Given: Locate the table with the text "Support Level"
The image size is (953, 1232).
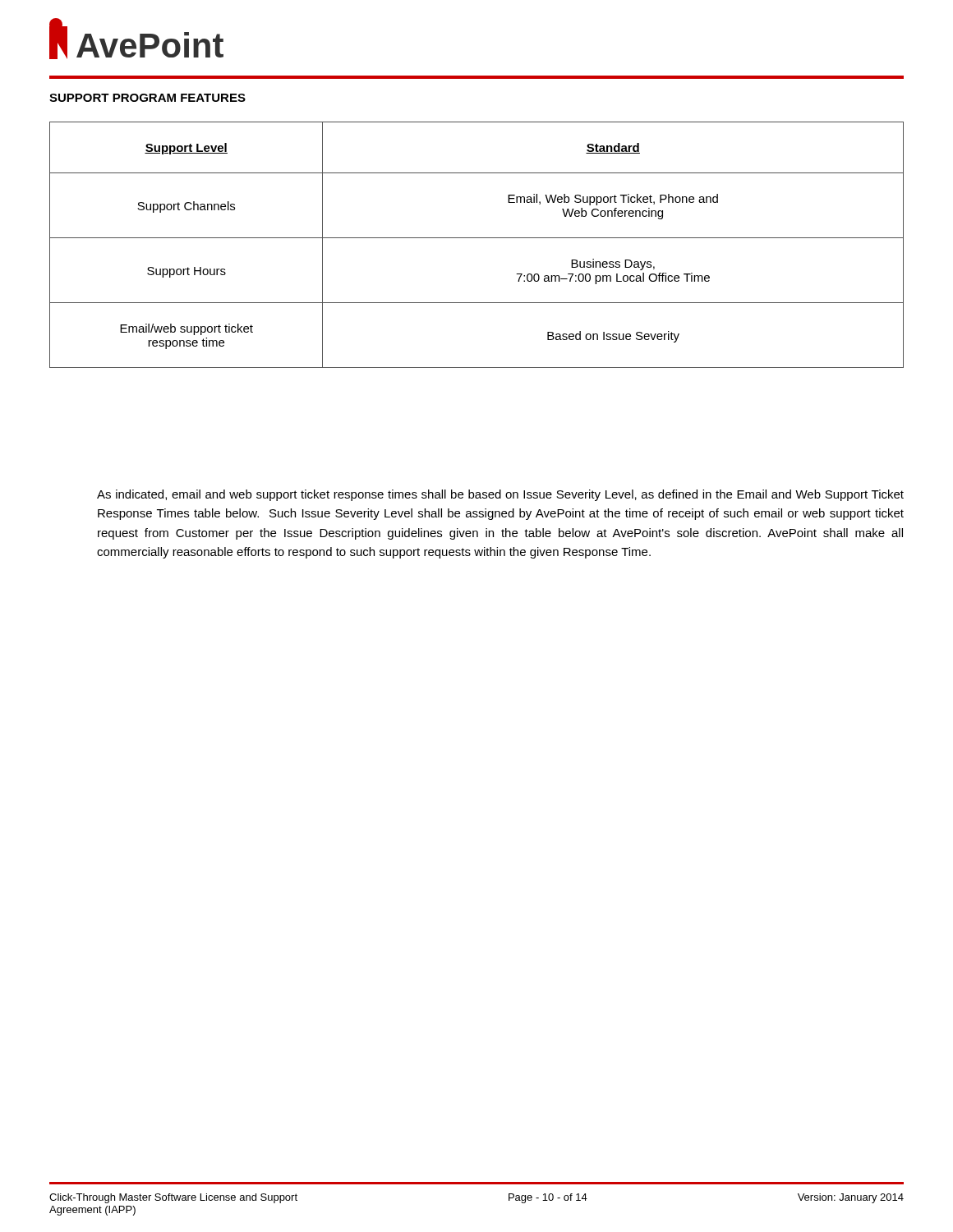Looking at the screenshot, I should tap(476, 245).
